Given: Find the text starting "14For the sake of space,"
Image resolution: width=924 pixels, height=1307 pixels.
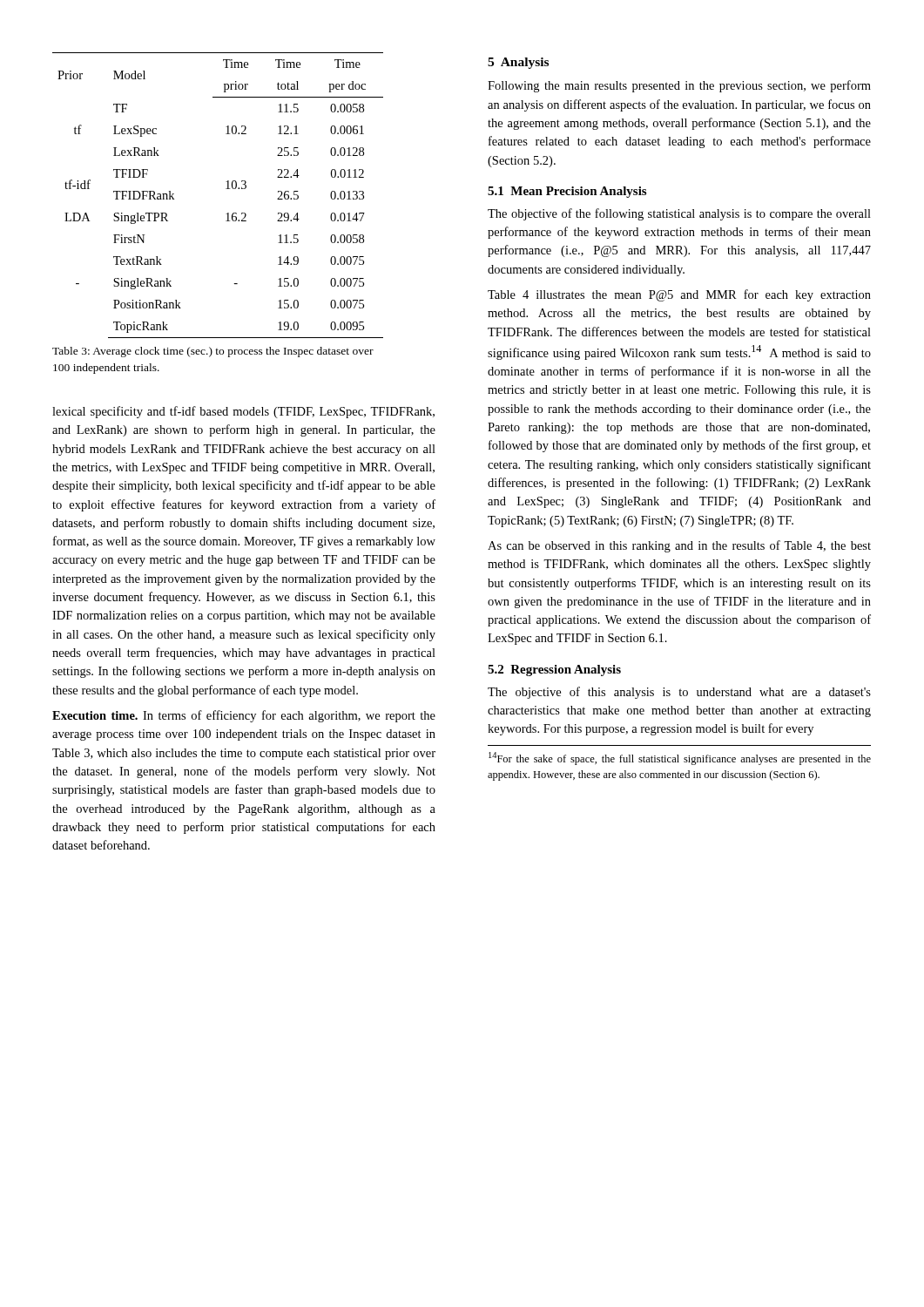Looking at the screenshot, I should point(679,766).
